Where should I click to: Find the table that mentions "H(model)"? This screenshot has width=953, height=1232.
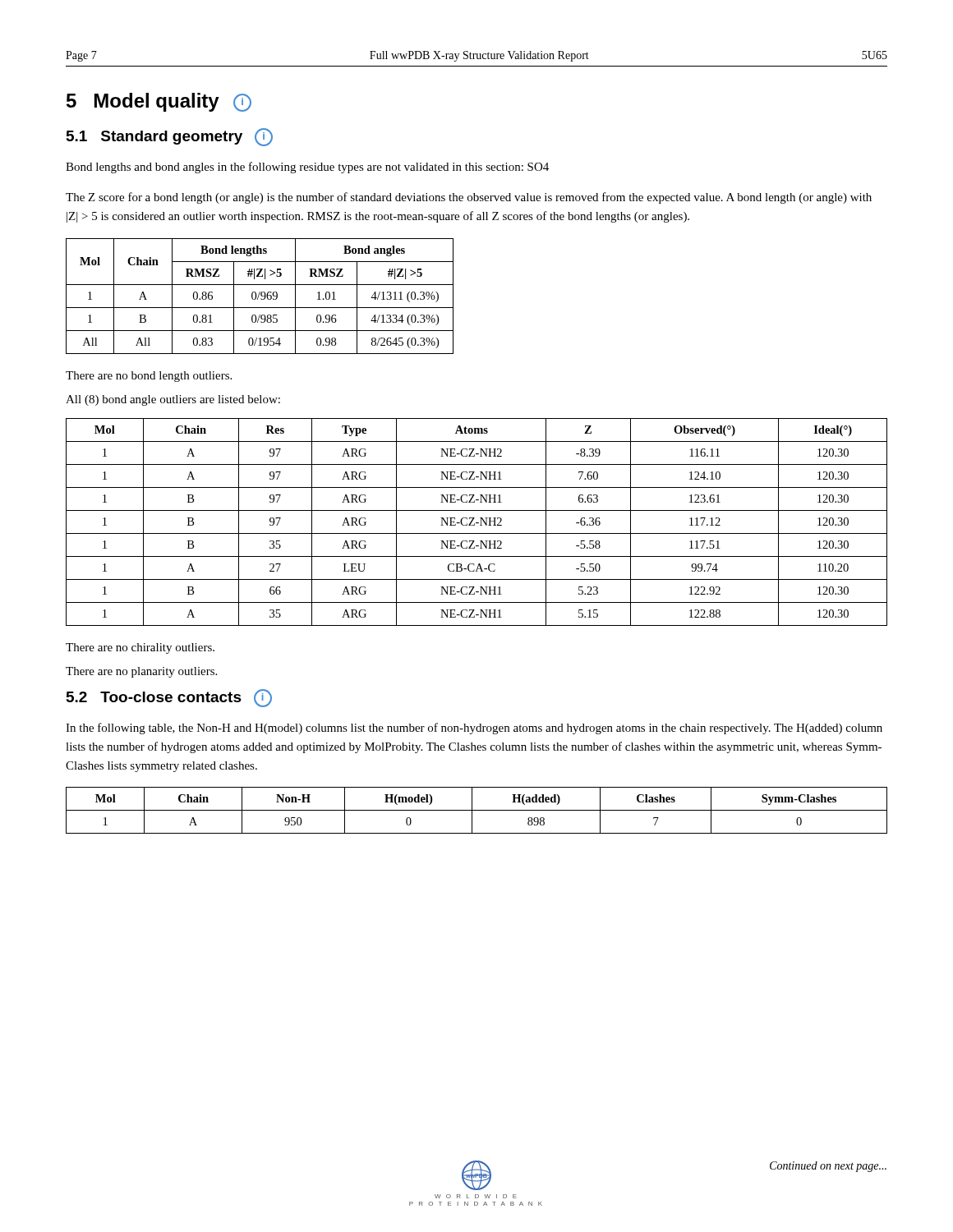point(476,811)
